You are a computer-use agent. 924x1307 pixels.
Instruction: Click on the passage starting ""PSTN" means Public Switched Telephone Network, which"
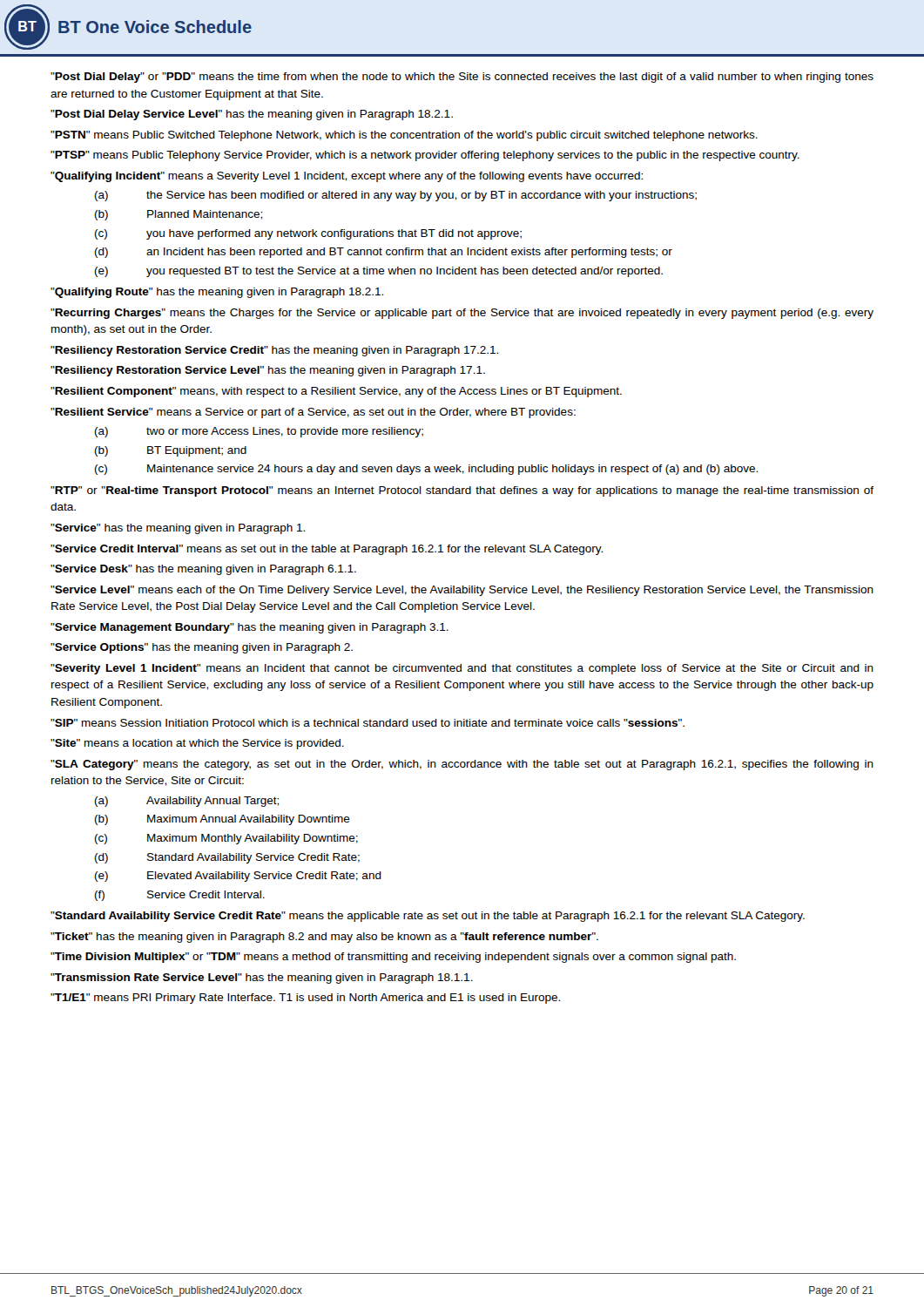click(404, 134)
